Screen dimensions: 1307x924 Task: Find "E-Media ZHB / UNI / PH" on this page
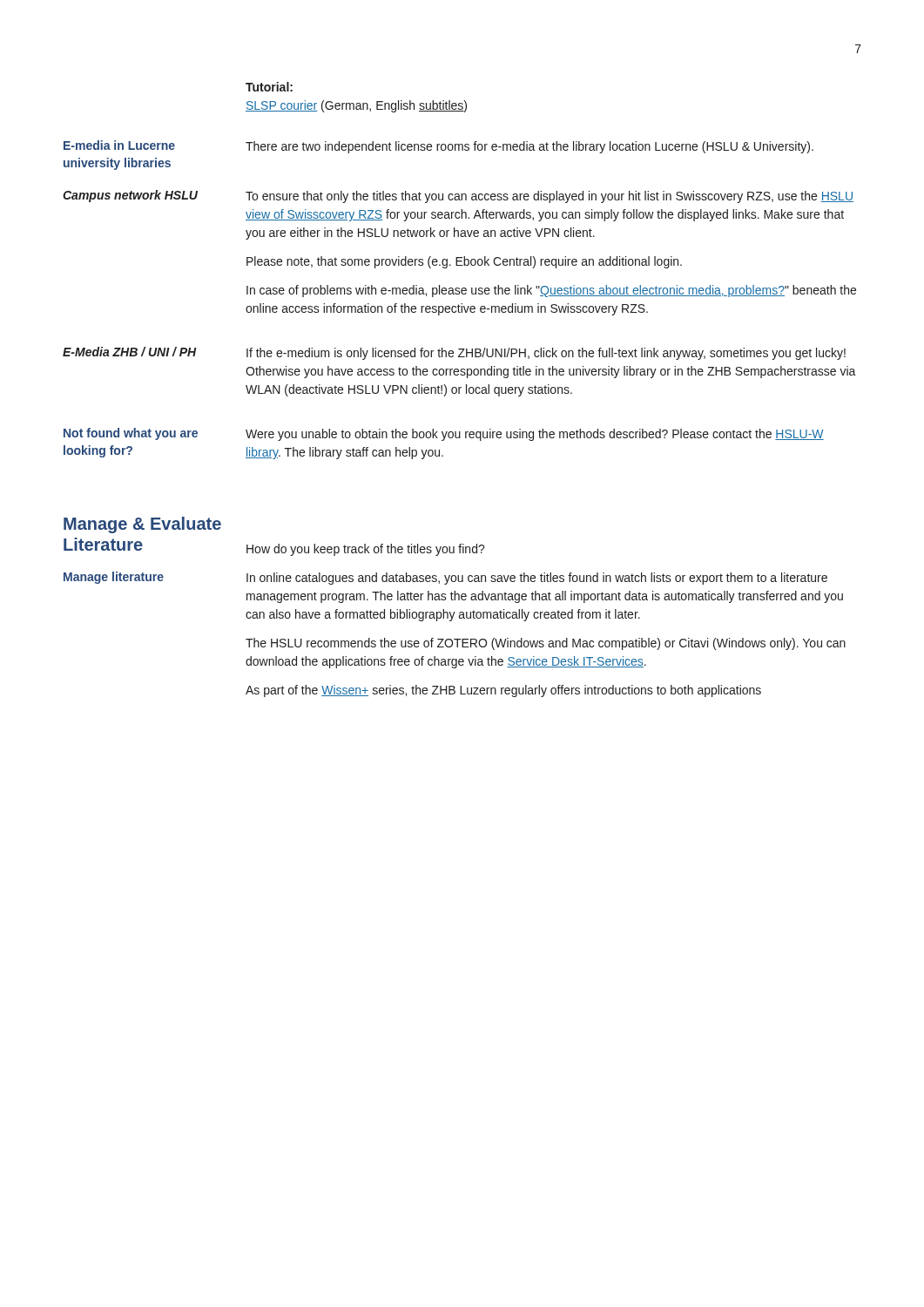click(x=129, y=352)
